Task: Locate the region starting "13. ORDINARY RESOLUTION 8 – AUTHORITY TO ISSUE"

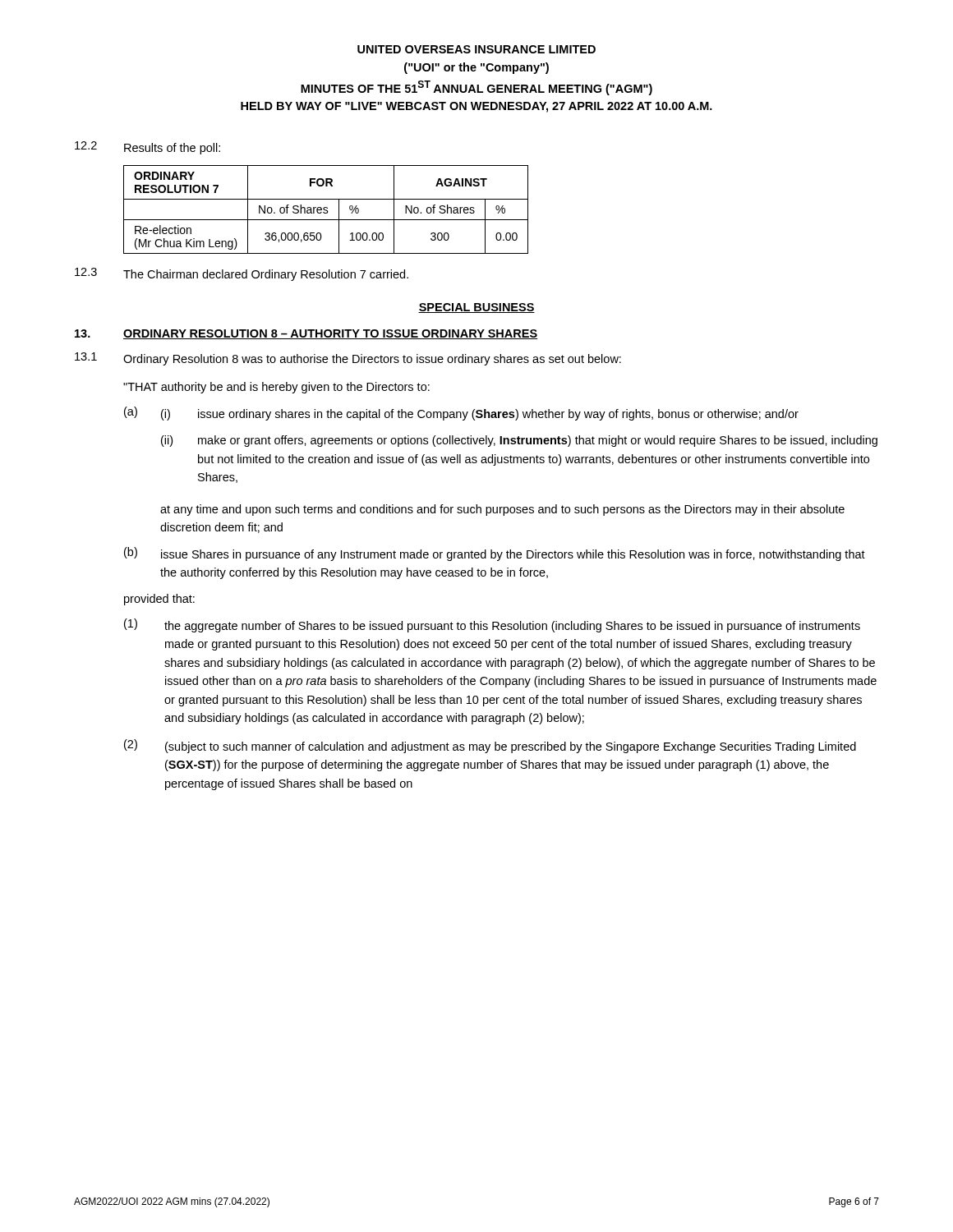Action: pyautogui.click(x=476, y=333)
